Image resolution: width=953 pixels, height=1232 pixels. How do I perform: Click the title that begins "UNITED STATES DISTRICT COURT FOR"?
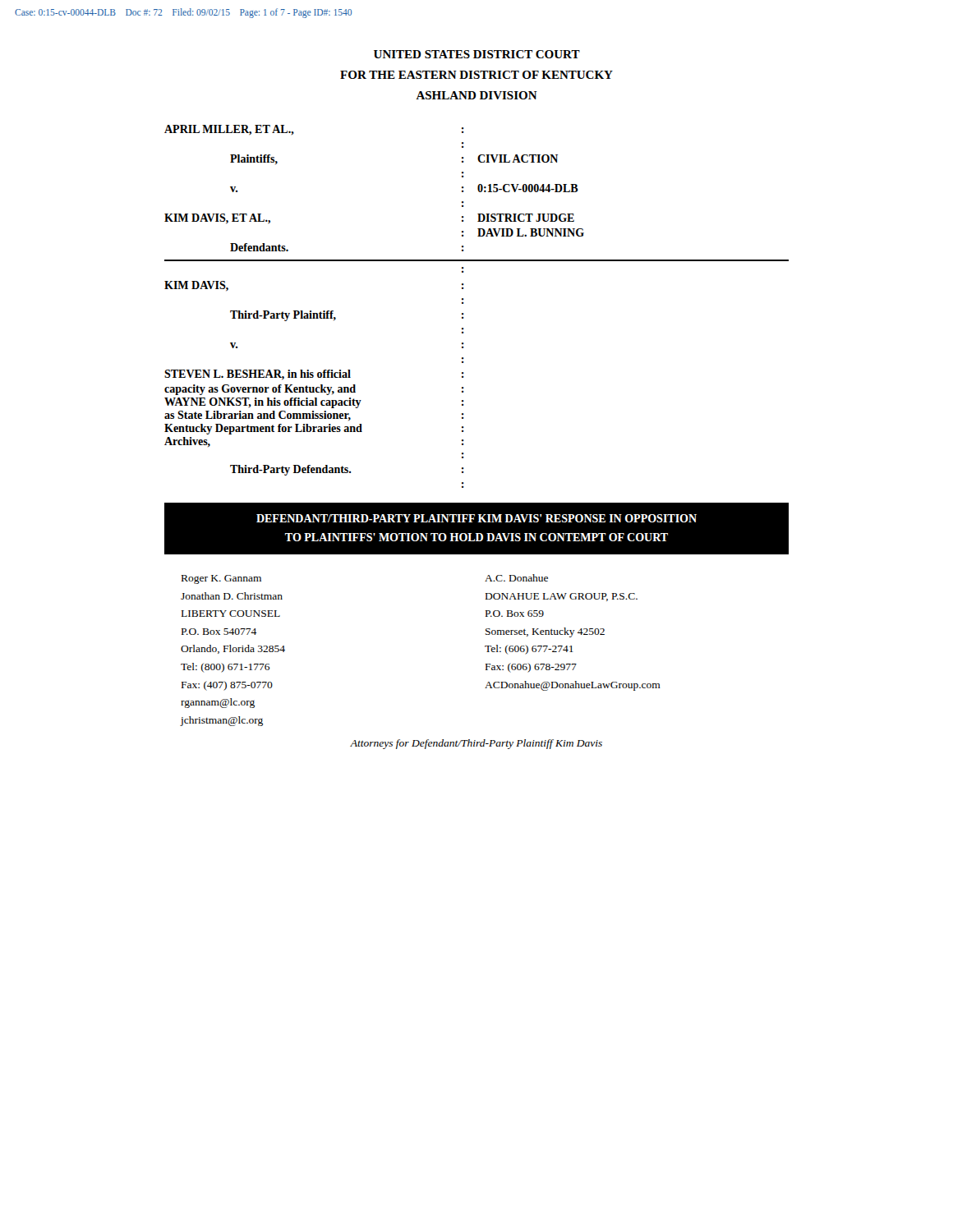(x=476, y=75)
